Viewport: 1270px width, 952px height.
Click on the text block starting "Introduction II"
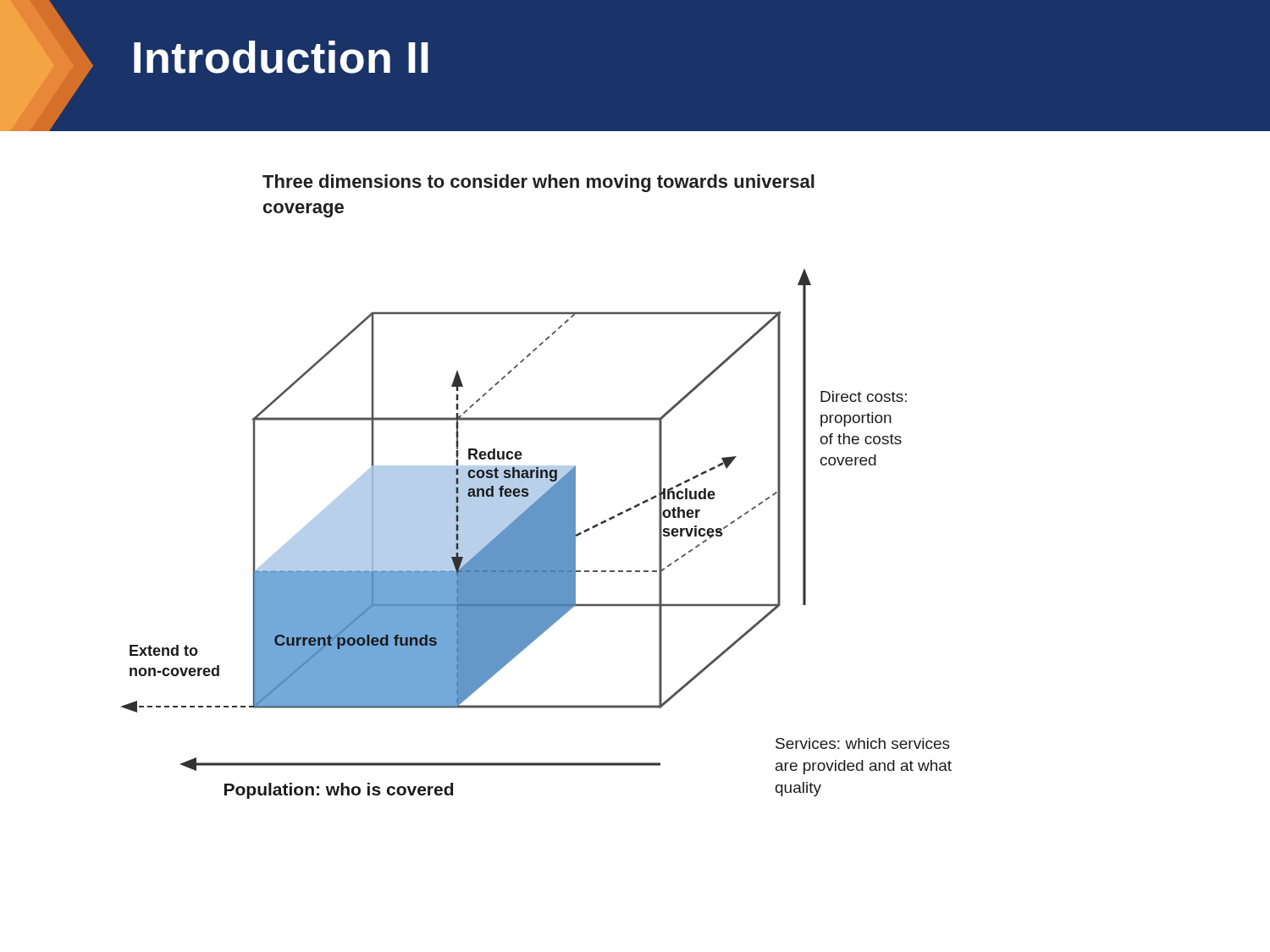(281, 58)
